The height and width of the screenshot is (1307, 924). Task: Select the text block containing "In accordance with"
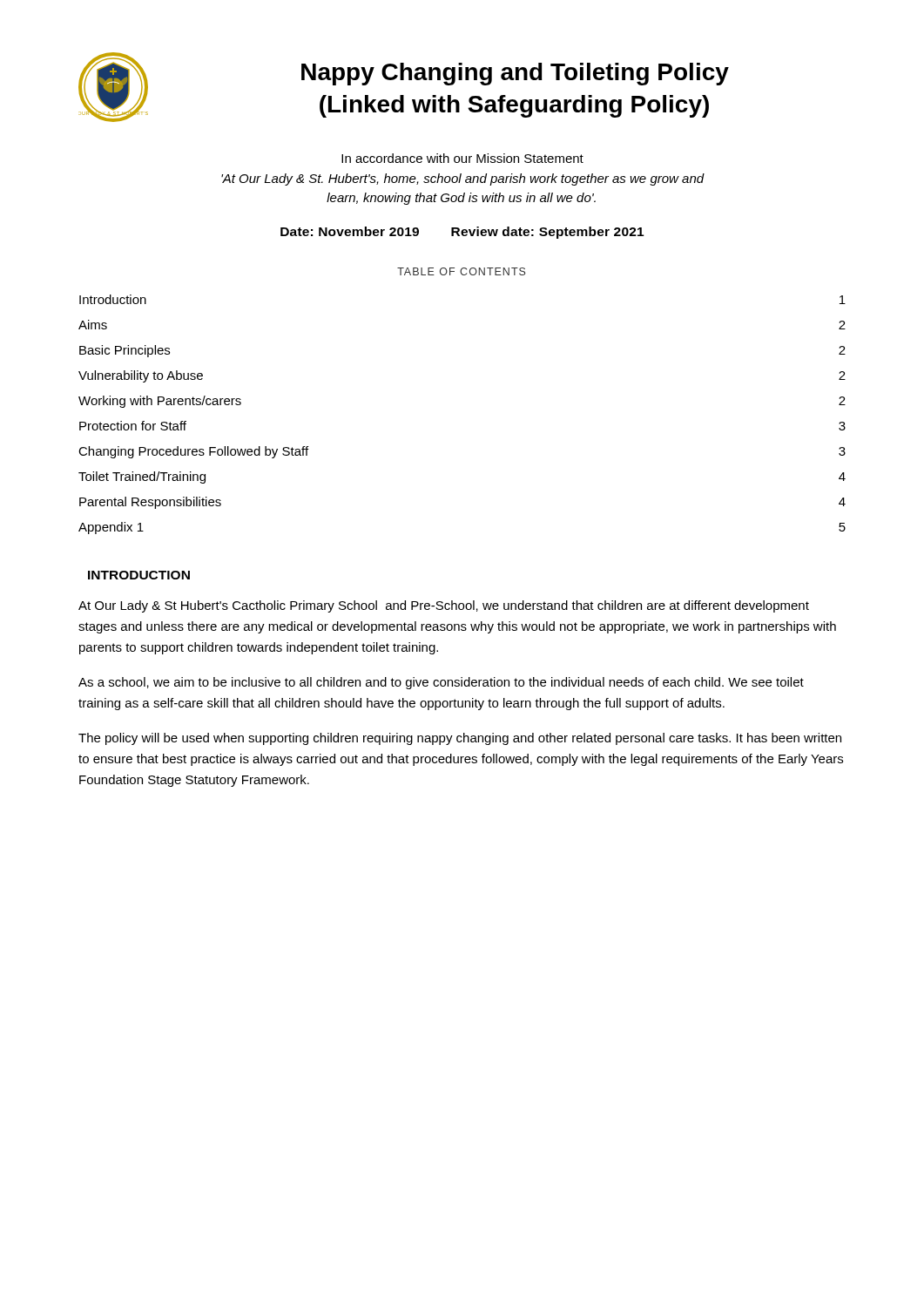462,178
